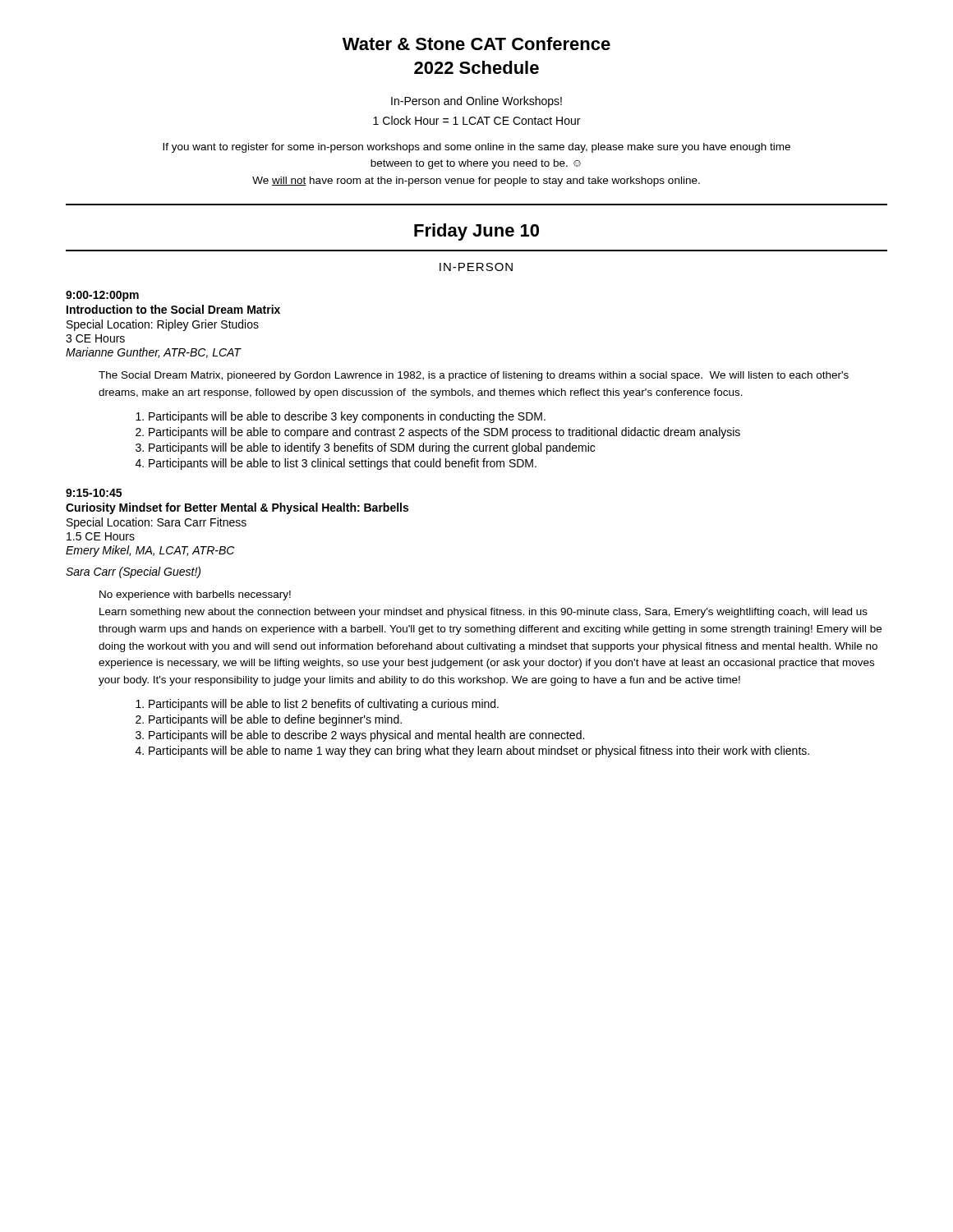Find the block starting "No experience with barbells"

click(490, 637)
